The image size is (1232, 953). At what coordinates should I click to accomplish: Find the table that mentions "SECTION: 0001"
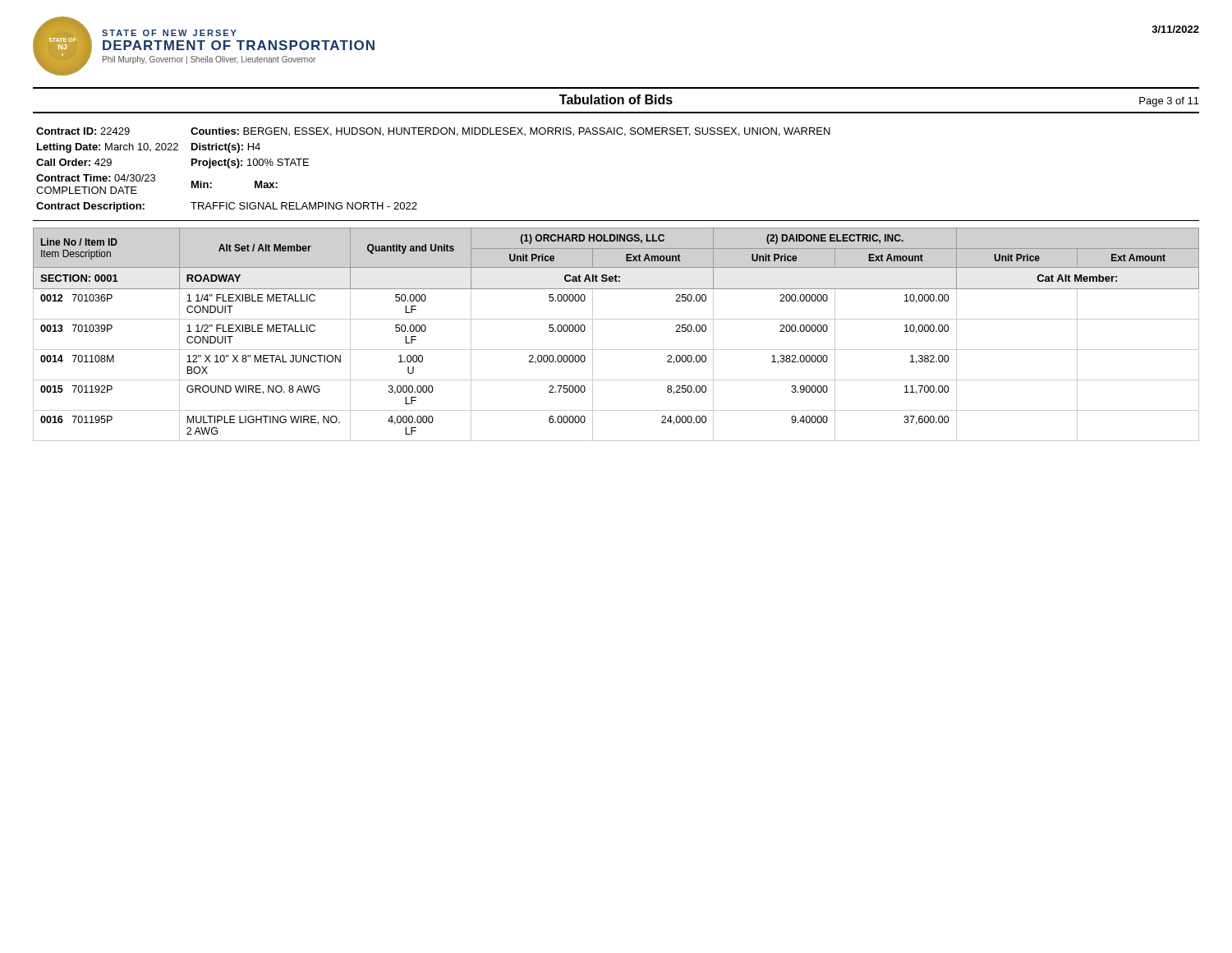click(x=616, y=334)
